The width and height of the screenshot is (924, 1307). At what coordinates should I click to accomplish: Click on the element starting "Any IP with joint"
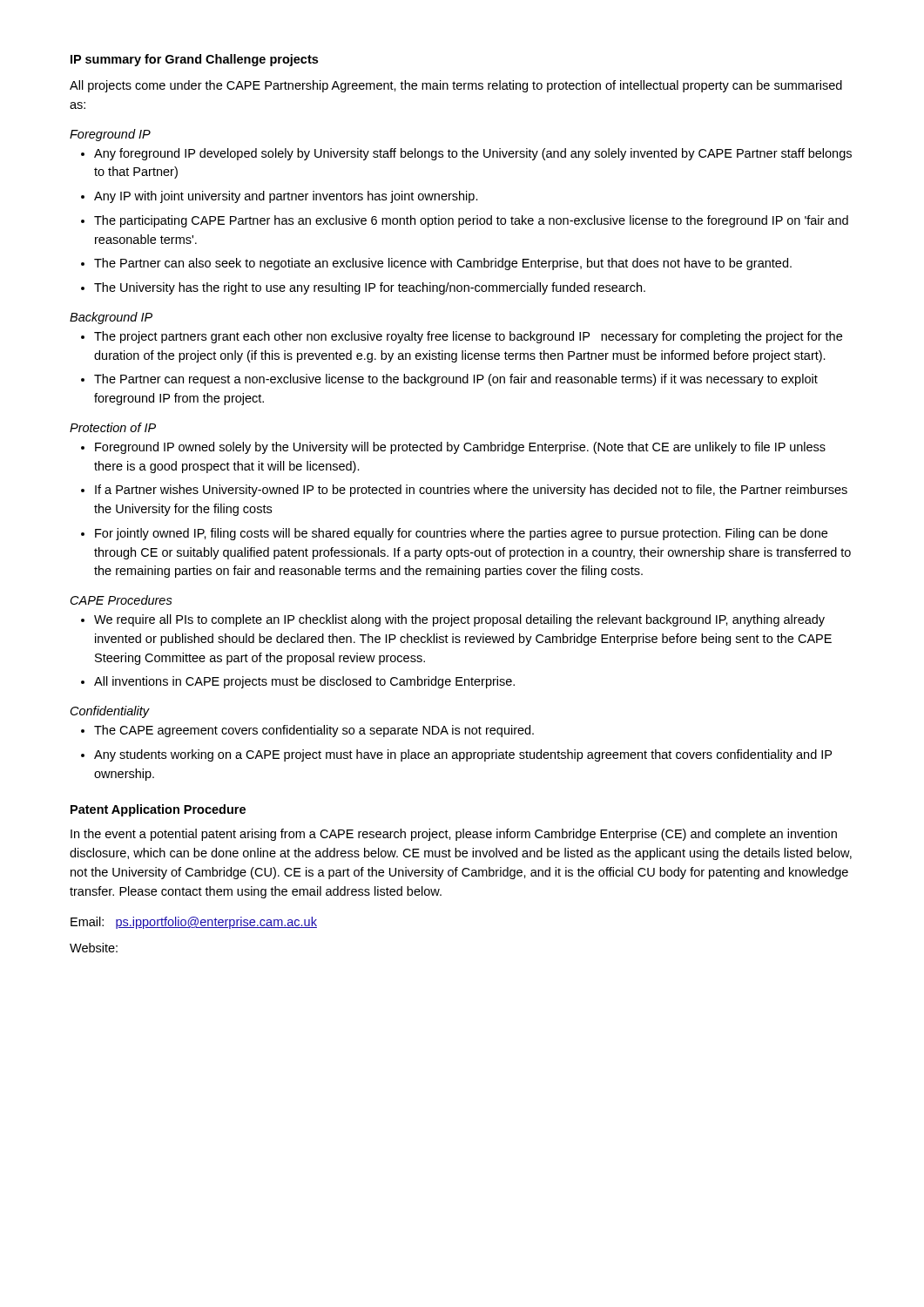[x=286, y=196]
